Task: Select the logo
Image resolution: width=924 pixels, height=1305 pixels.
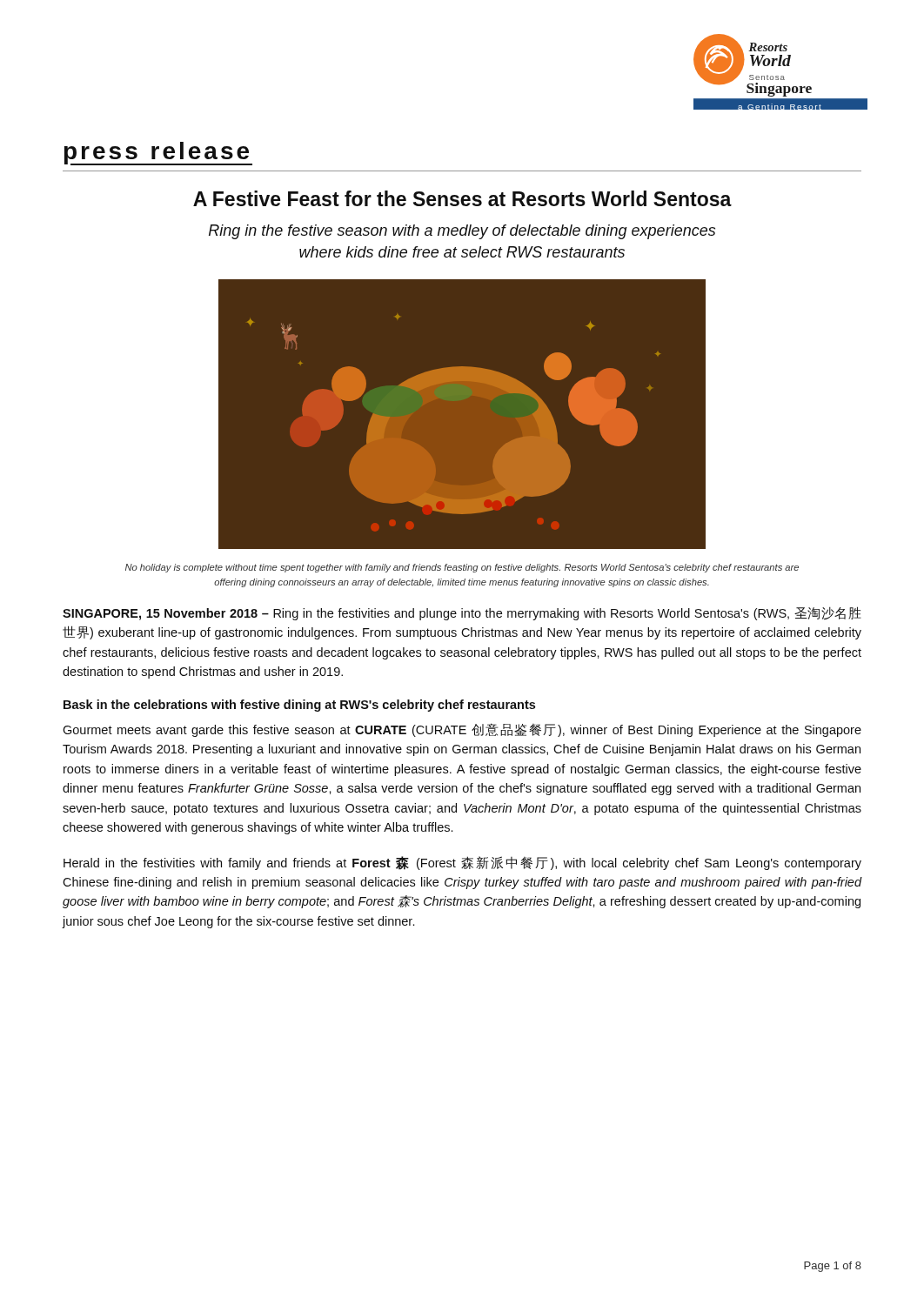Action: (783, 72)
